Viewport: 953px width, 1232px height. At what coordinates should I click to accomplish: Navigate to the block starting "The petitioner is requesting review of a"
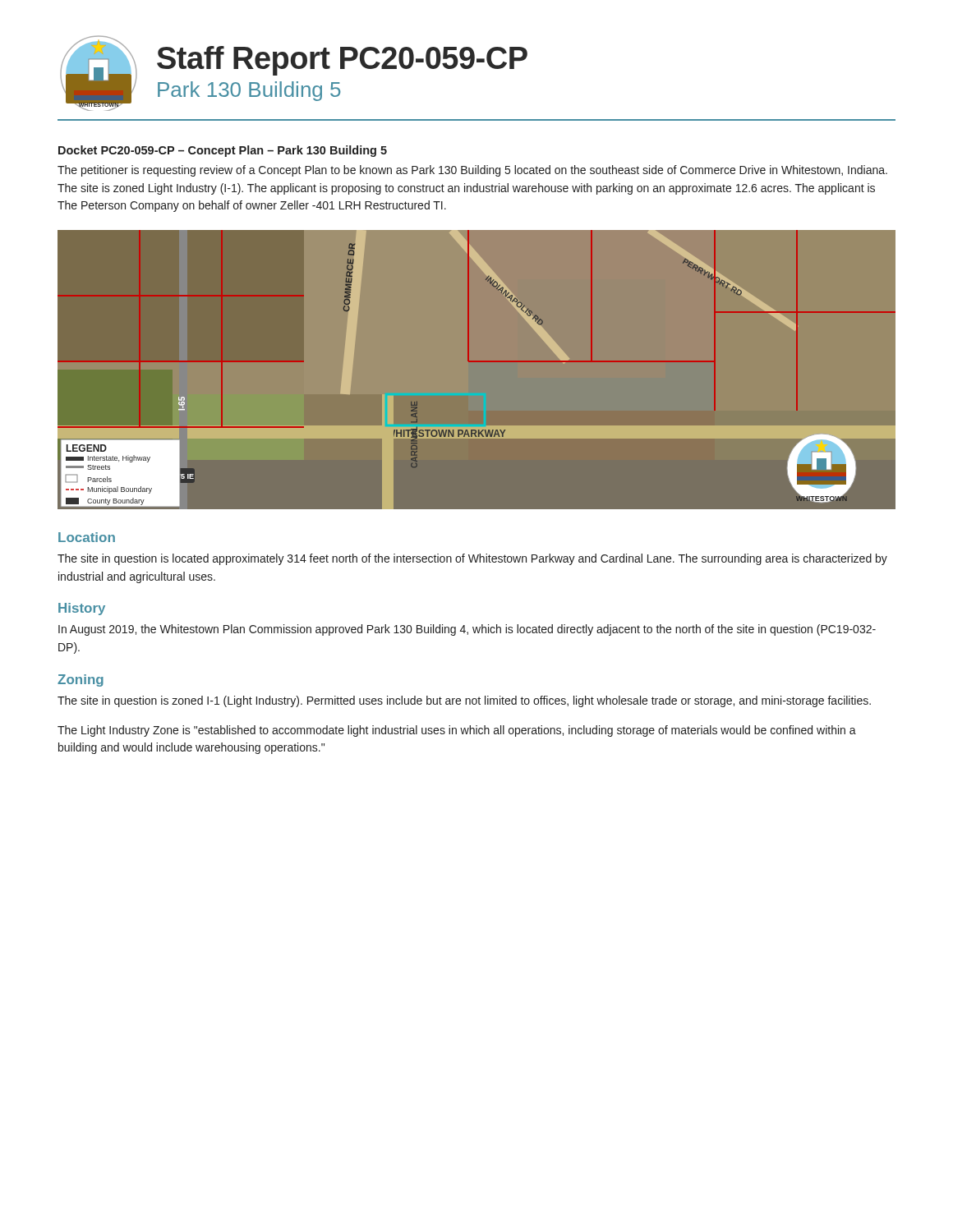pos(473,188)
